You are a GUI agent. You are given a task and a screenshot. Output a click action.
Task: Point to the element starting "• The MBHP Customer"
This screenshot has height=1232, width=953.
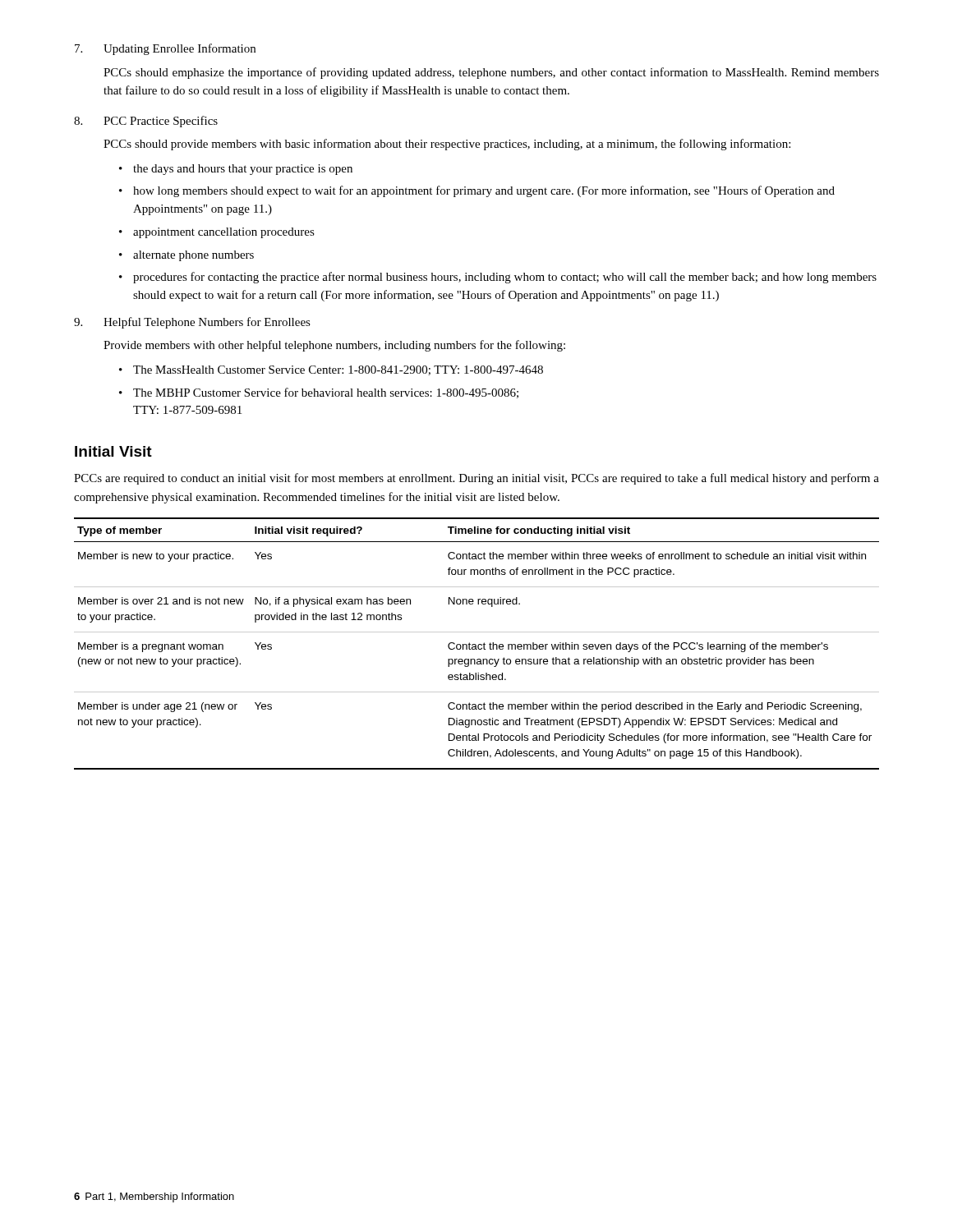point(319,402)
